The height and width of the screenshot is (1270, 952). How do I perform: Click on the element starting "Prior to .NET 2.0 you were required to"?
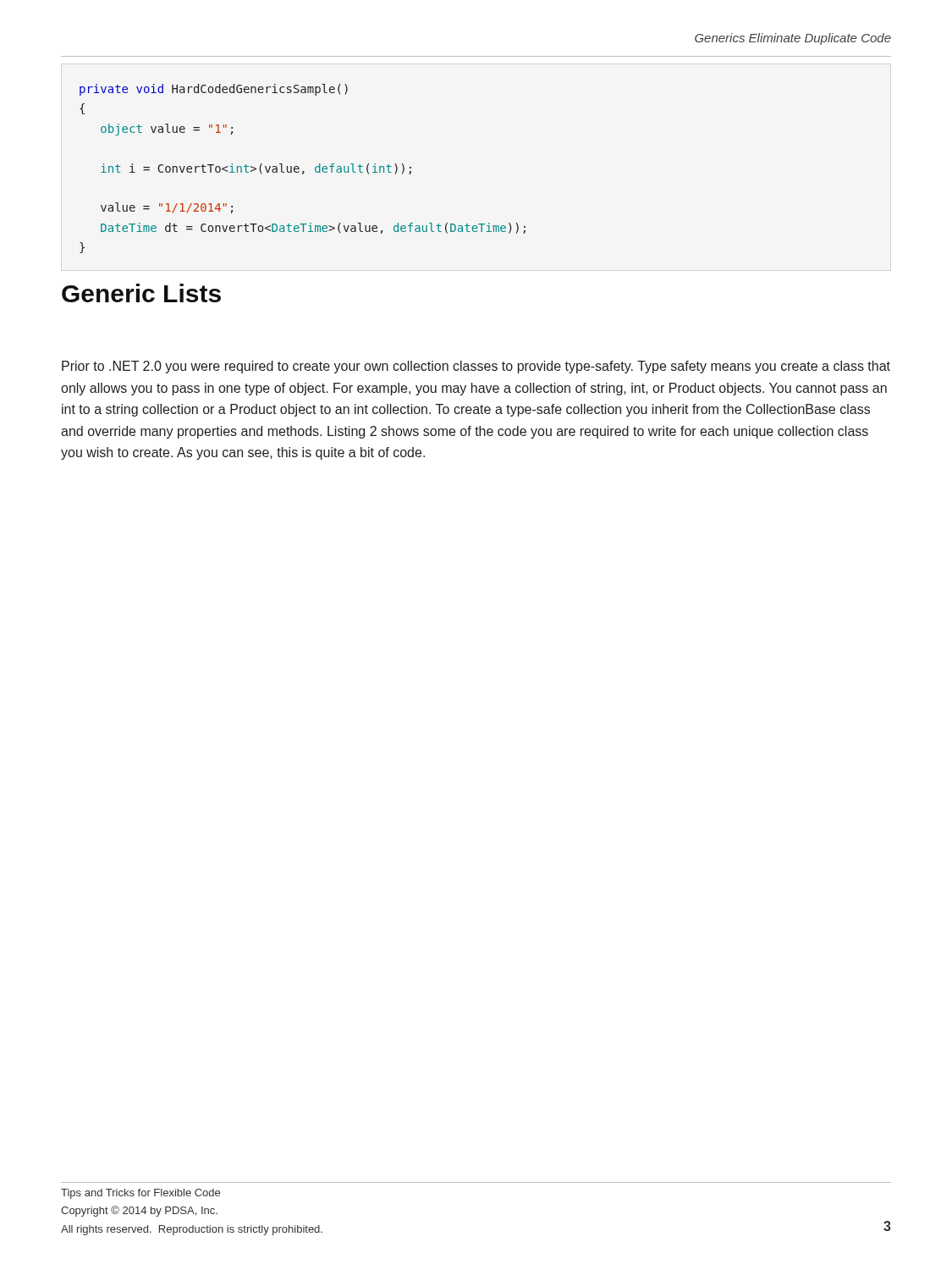pos(476,410)
